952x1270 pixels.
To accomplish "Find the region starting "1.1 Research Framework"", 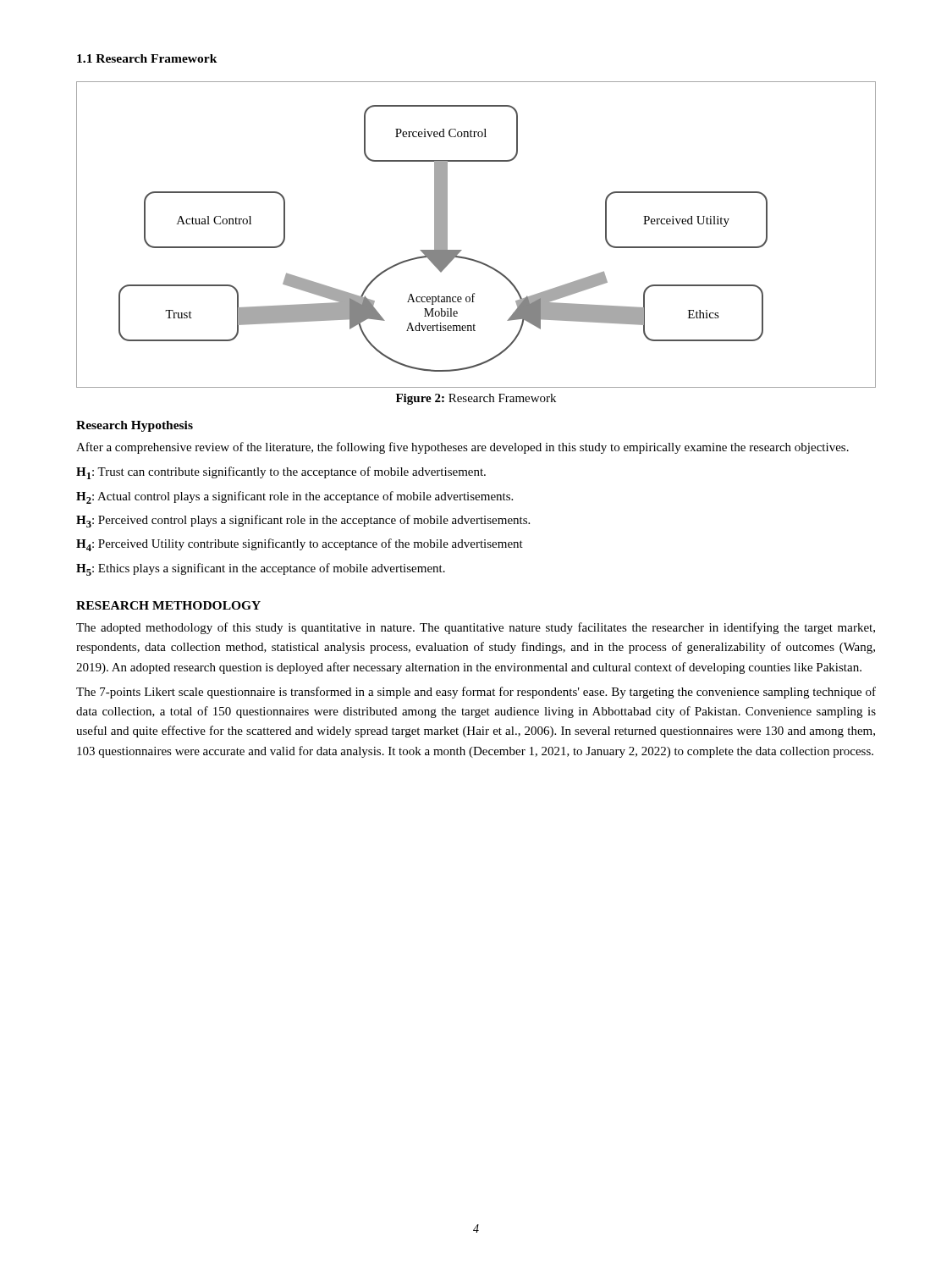I will [147, 58].
